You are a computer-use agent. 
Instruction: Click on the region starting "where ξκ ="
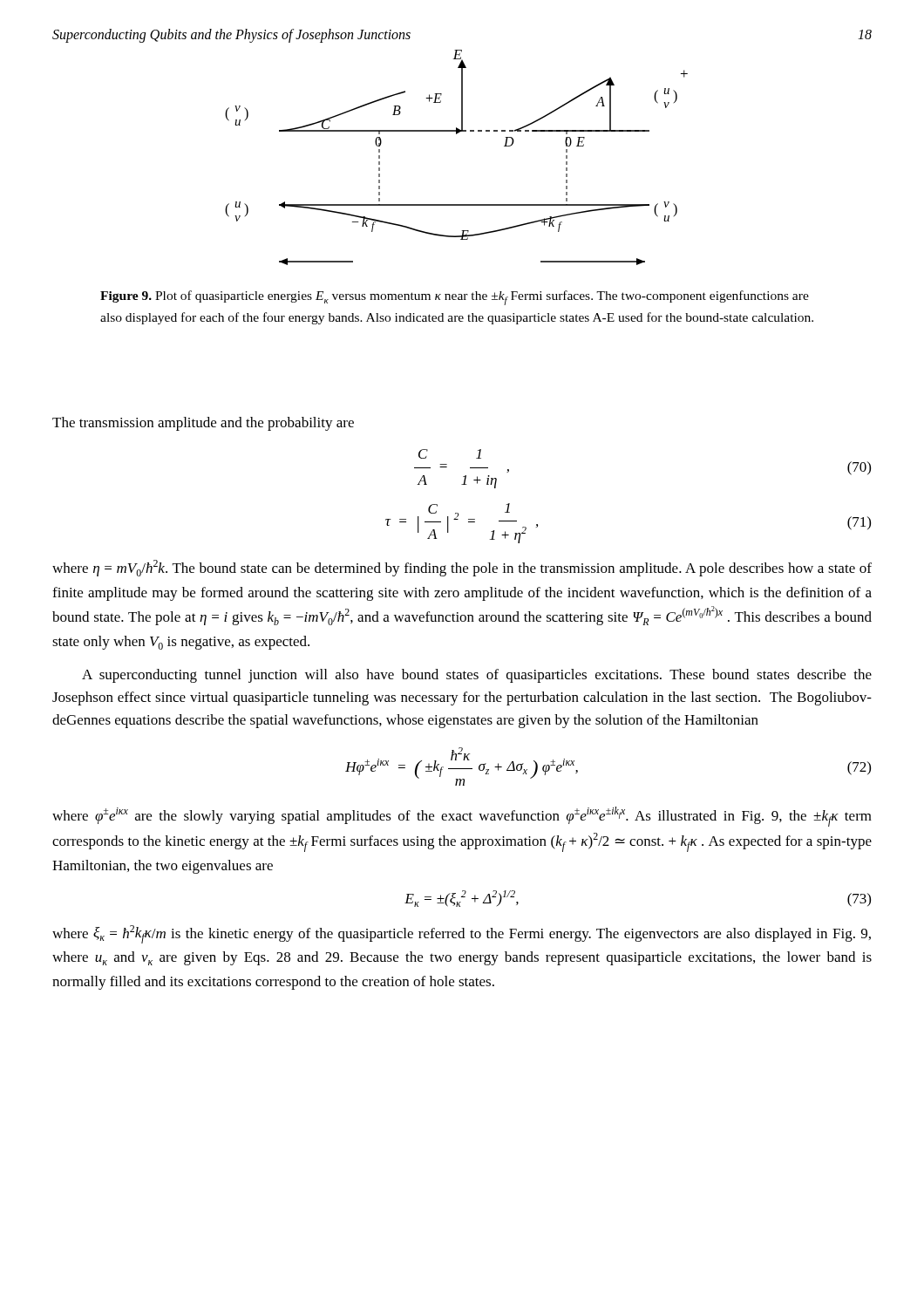click(462, 956)
